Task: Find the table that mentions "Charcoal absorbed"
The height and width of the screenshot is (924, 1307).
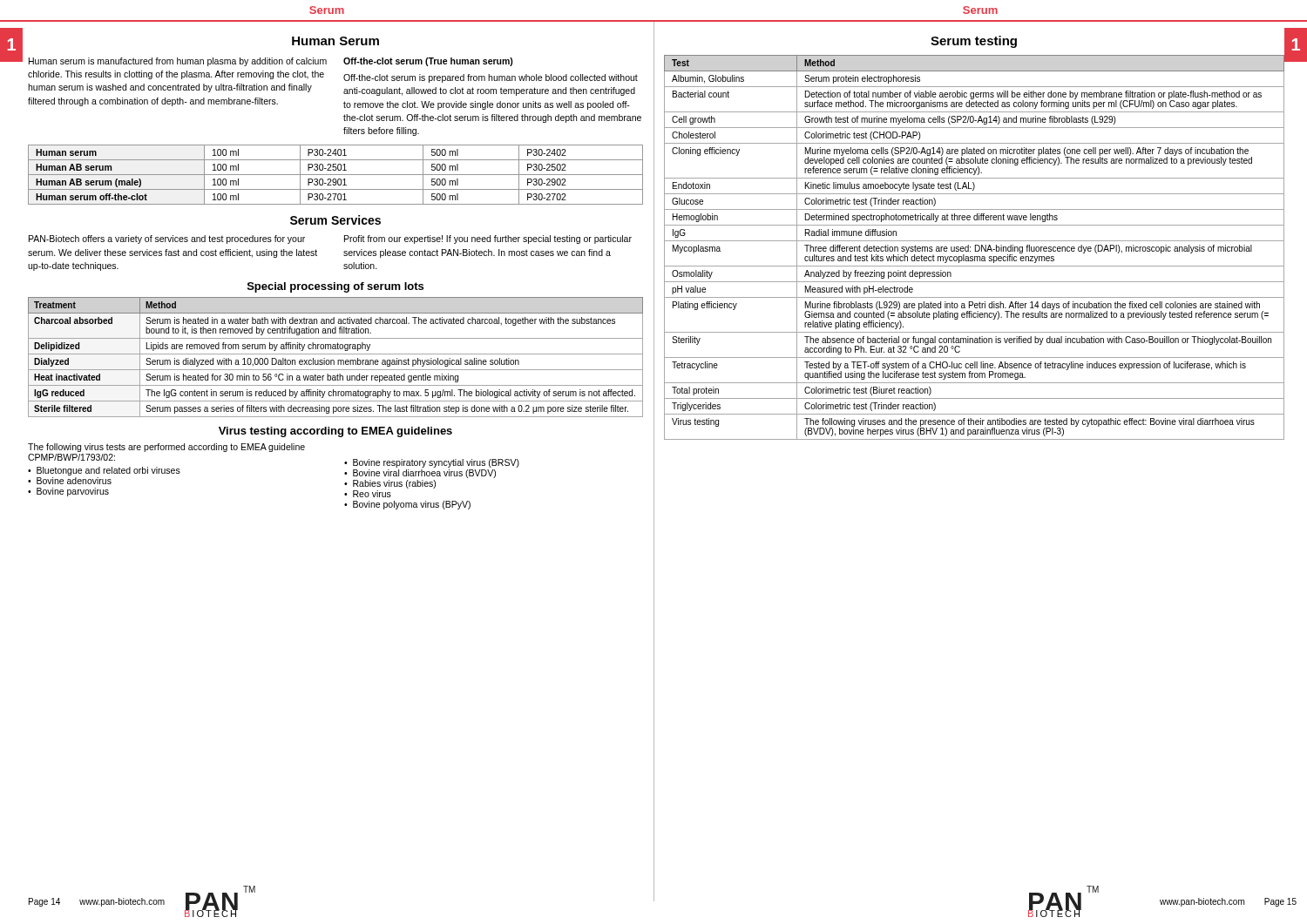Action: pyautogui.click(x=335, y=357)
